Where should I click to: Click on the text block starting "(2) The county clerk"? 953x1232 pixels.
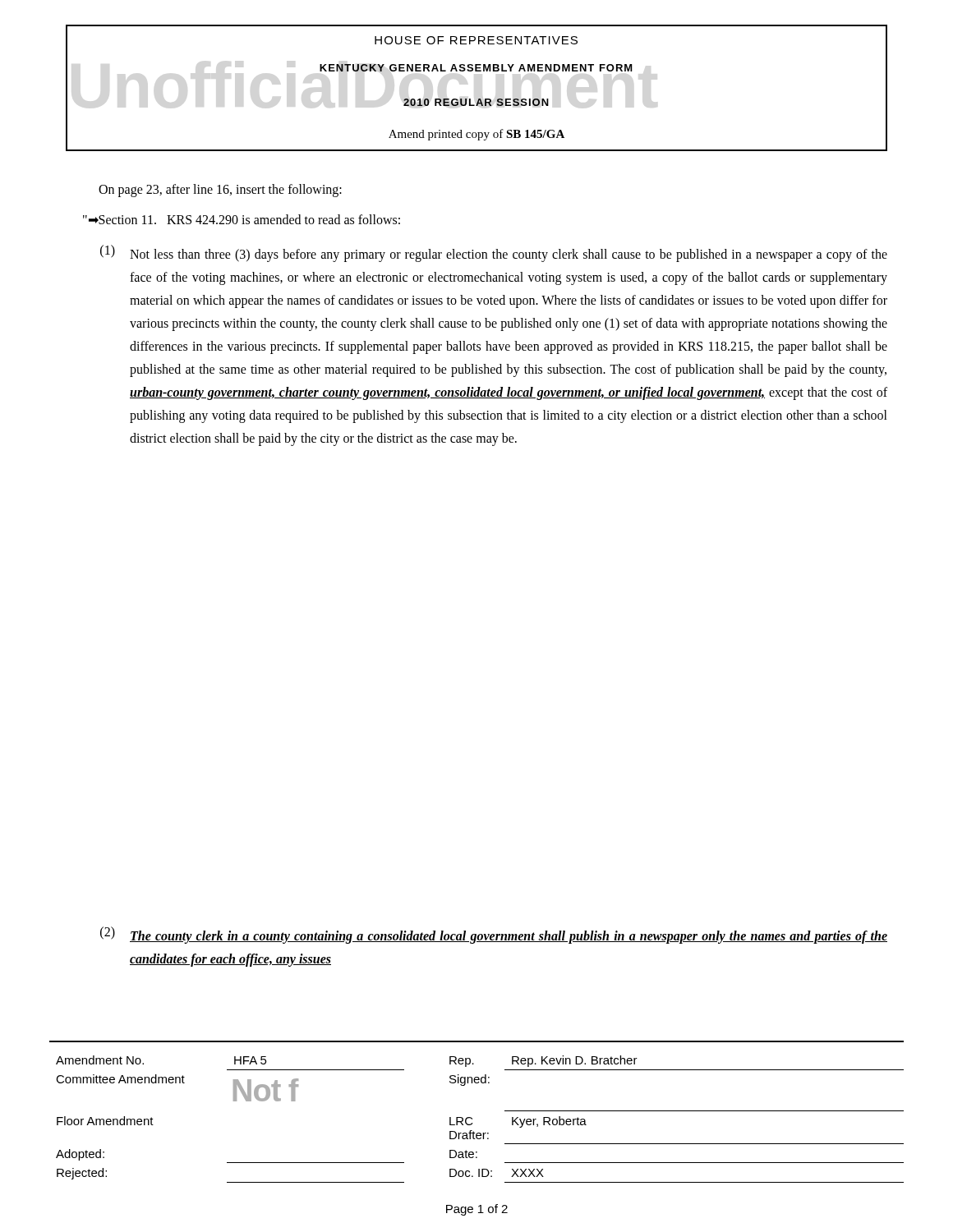(x=476, y=948)
